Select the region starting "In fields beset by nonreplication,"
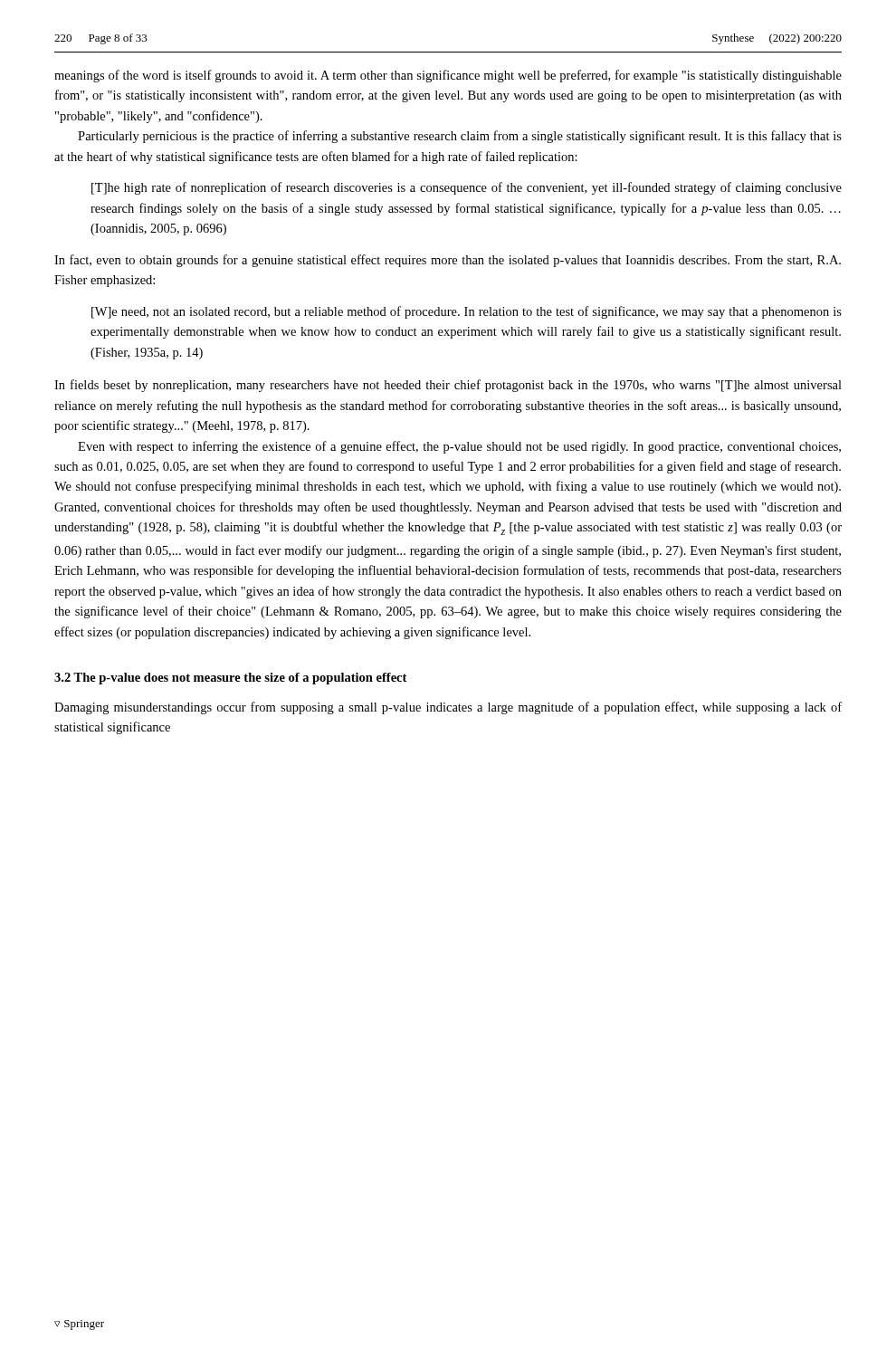 (x=448, y=405)
